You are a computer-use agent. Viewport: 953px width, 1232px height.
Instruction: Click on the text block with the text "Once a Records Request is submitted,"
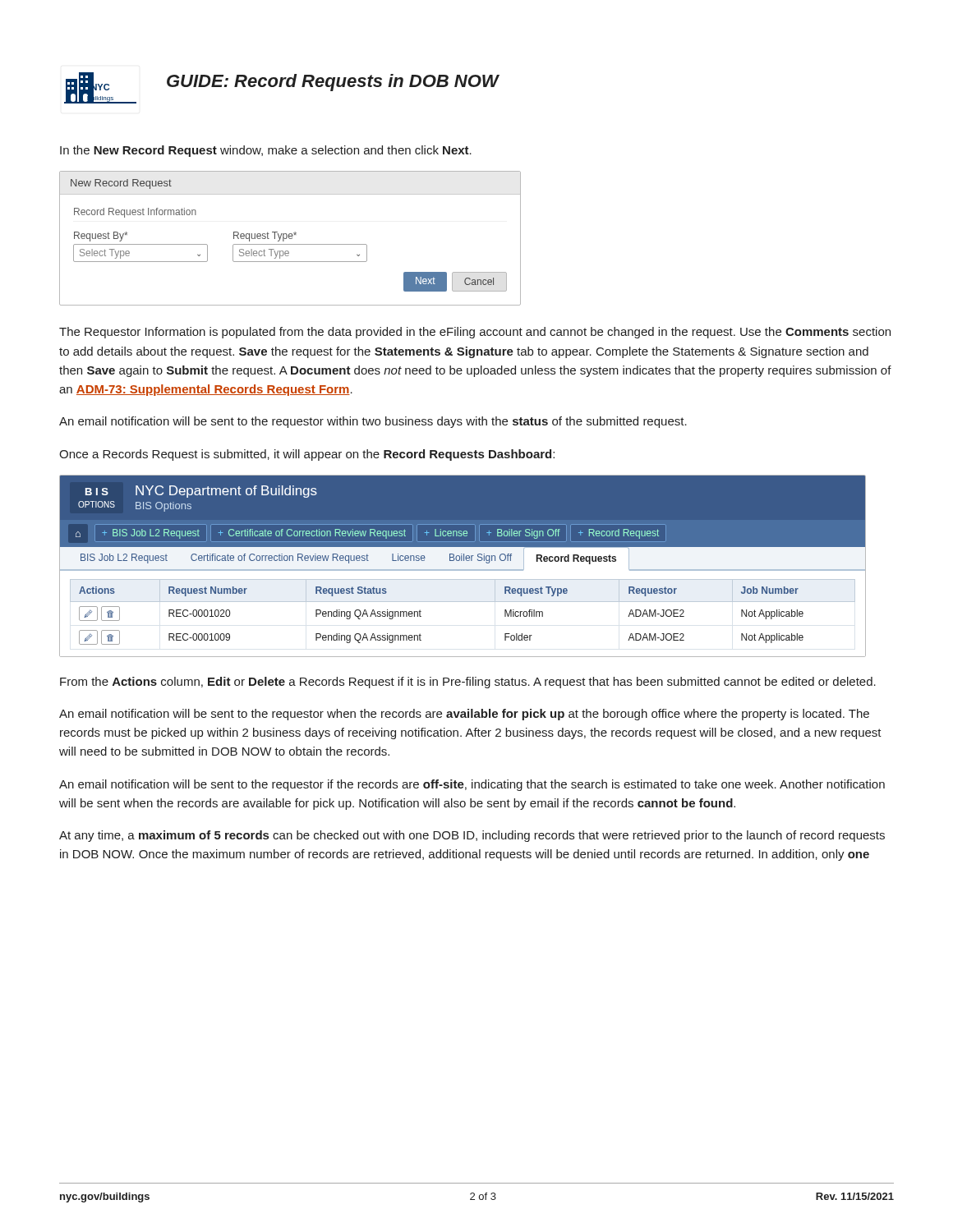307,453
